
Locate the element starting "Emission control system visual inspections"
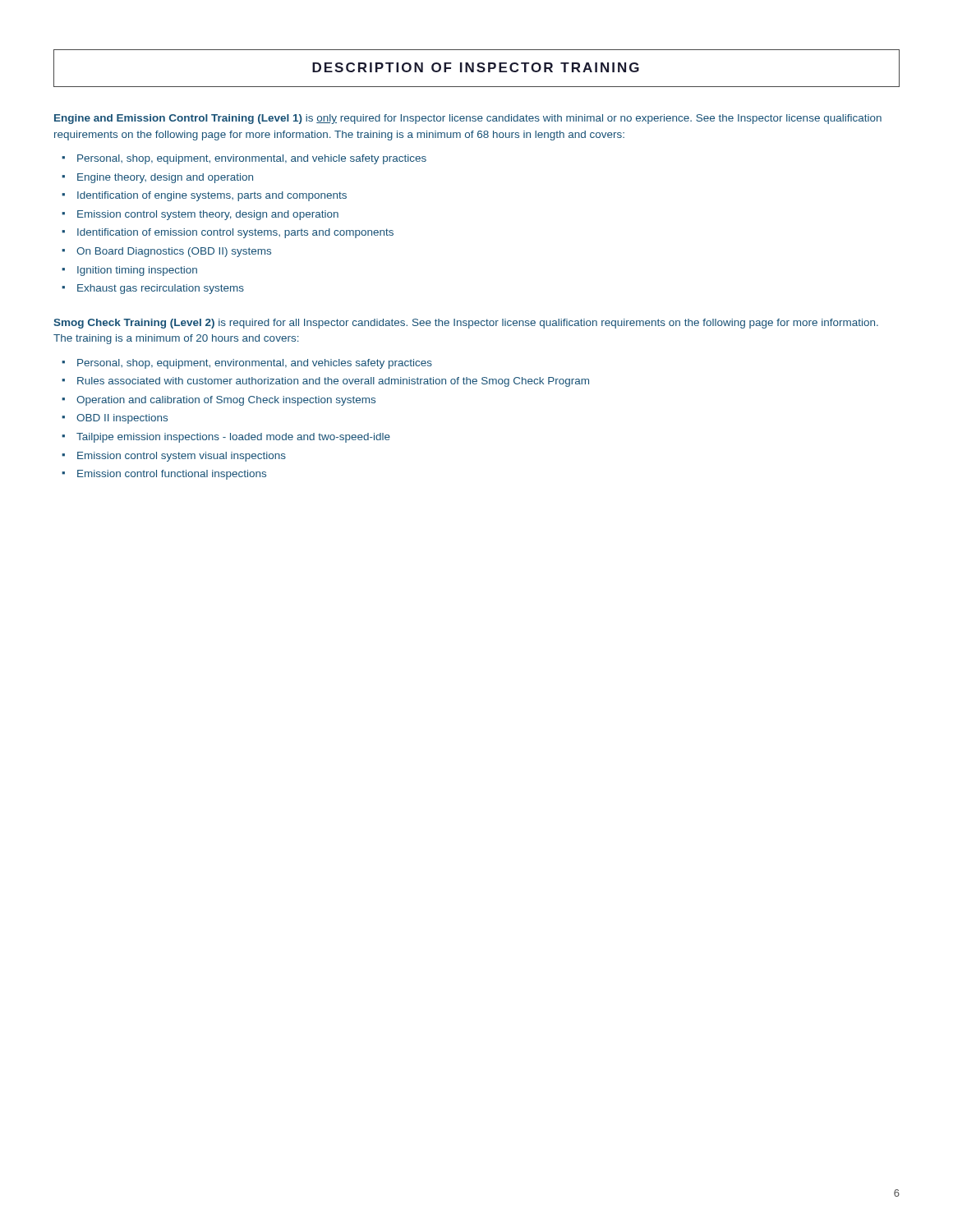click(181, 455)
